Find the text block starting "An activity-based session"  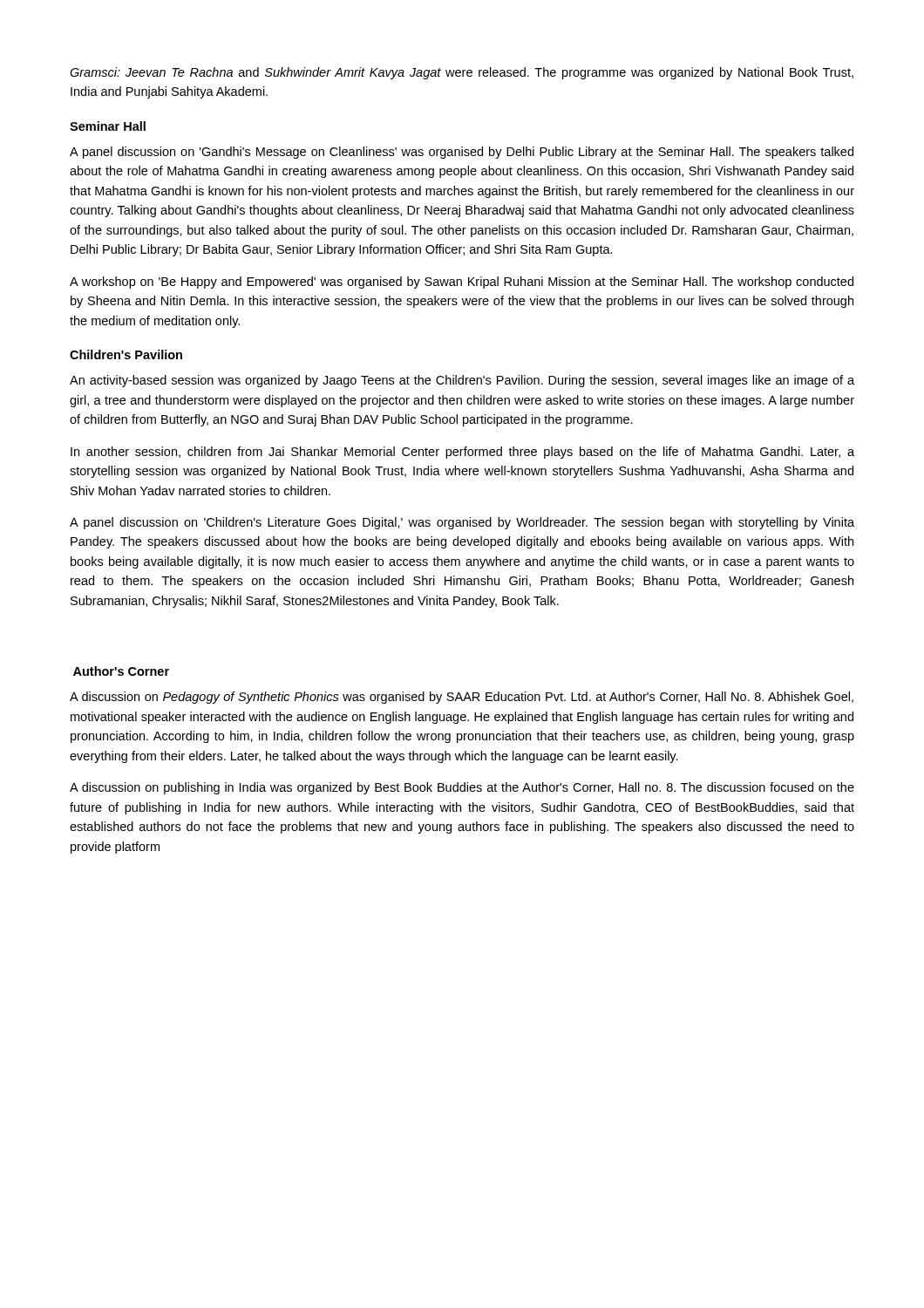pyautogui.click(x=462, y=400)
